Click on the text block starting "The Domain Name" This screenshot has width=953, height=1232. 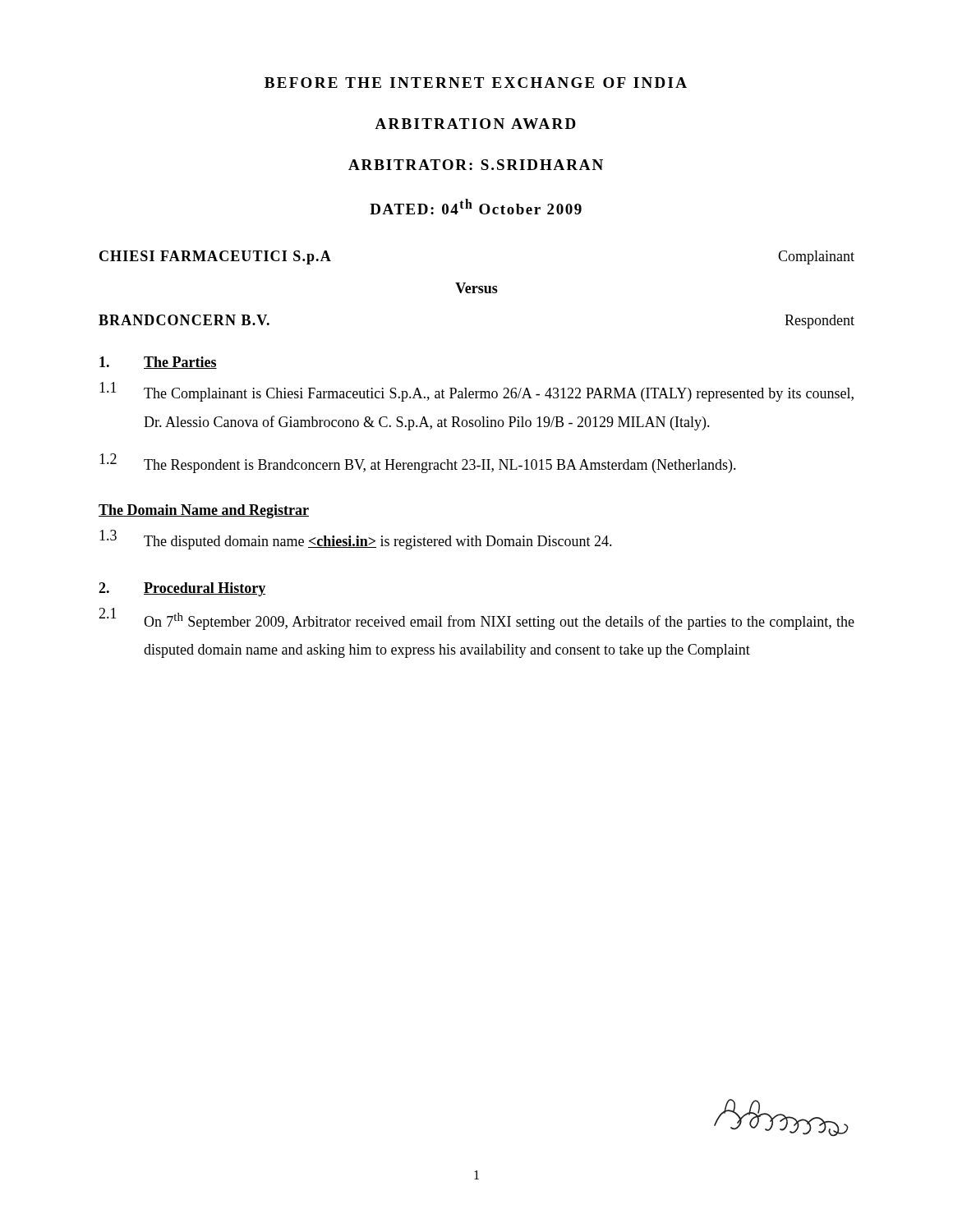click(x=204, y=510)
